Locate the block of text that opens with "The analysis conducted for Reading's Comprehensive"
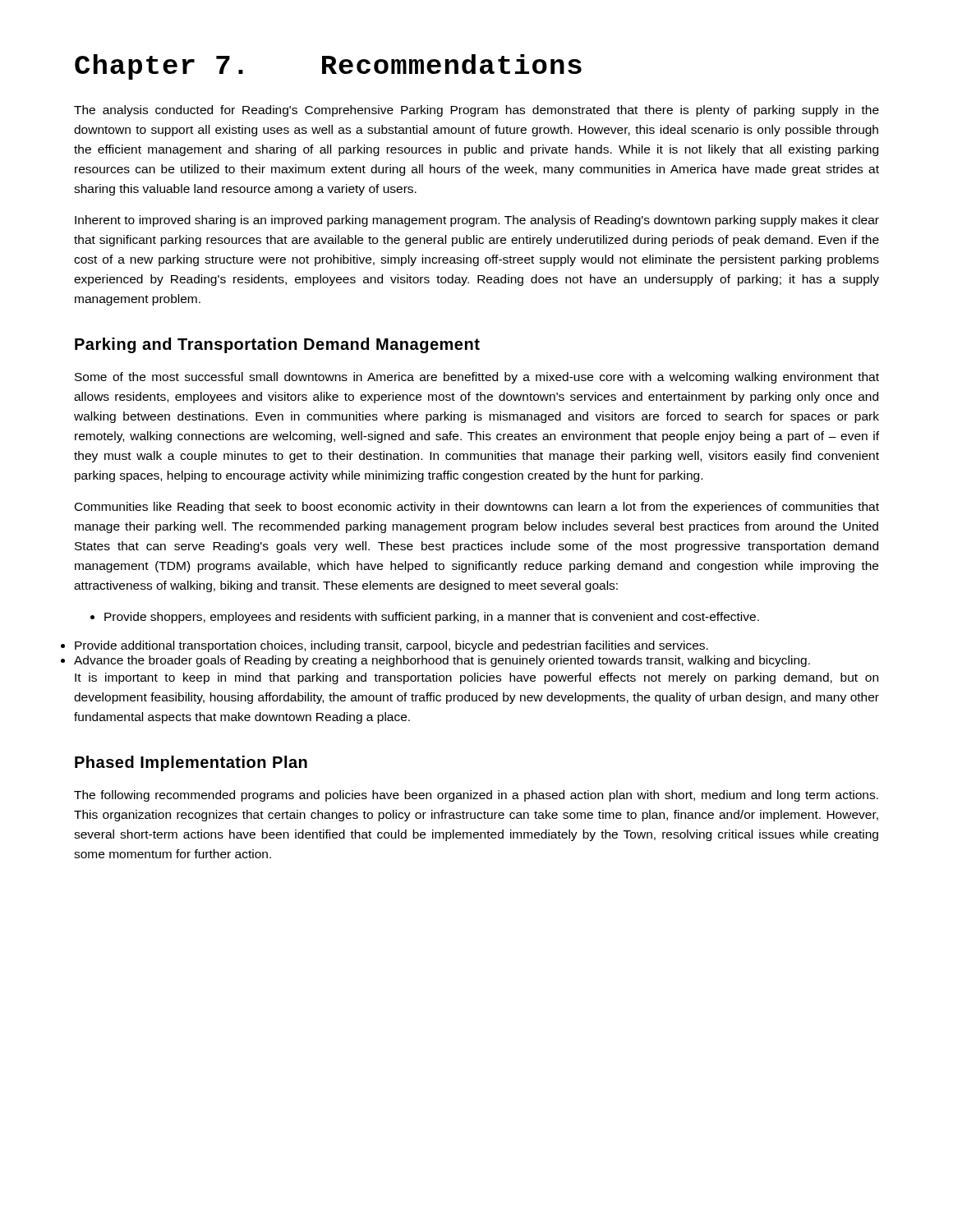Image resolution: width=953 pixels, height=1232 pixels. (476, 150)
